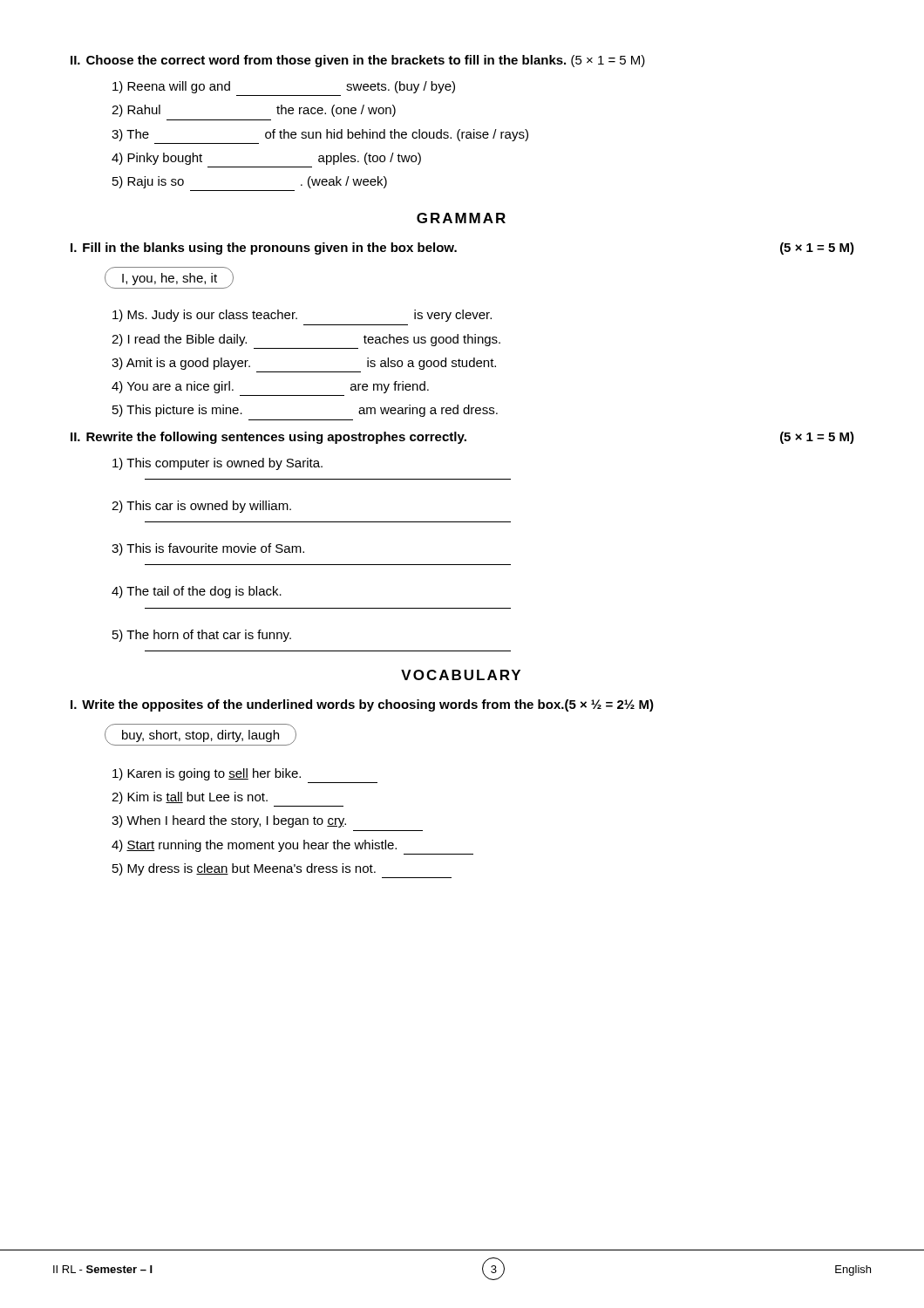The height and width of the screenshot is (1308, 924).
Task: Navigate to the passage starting "5) My dress is"
Action: (282, 869)
